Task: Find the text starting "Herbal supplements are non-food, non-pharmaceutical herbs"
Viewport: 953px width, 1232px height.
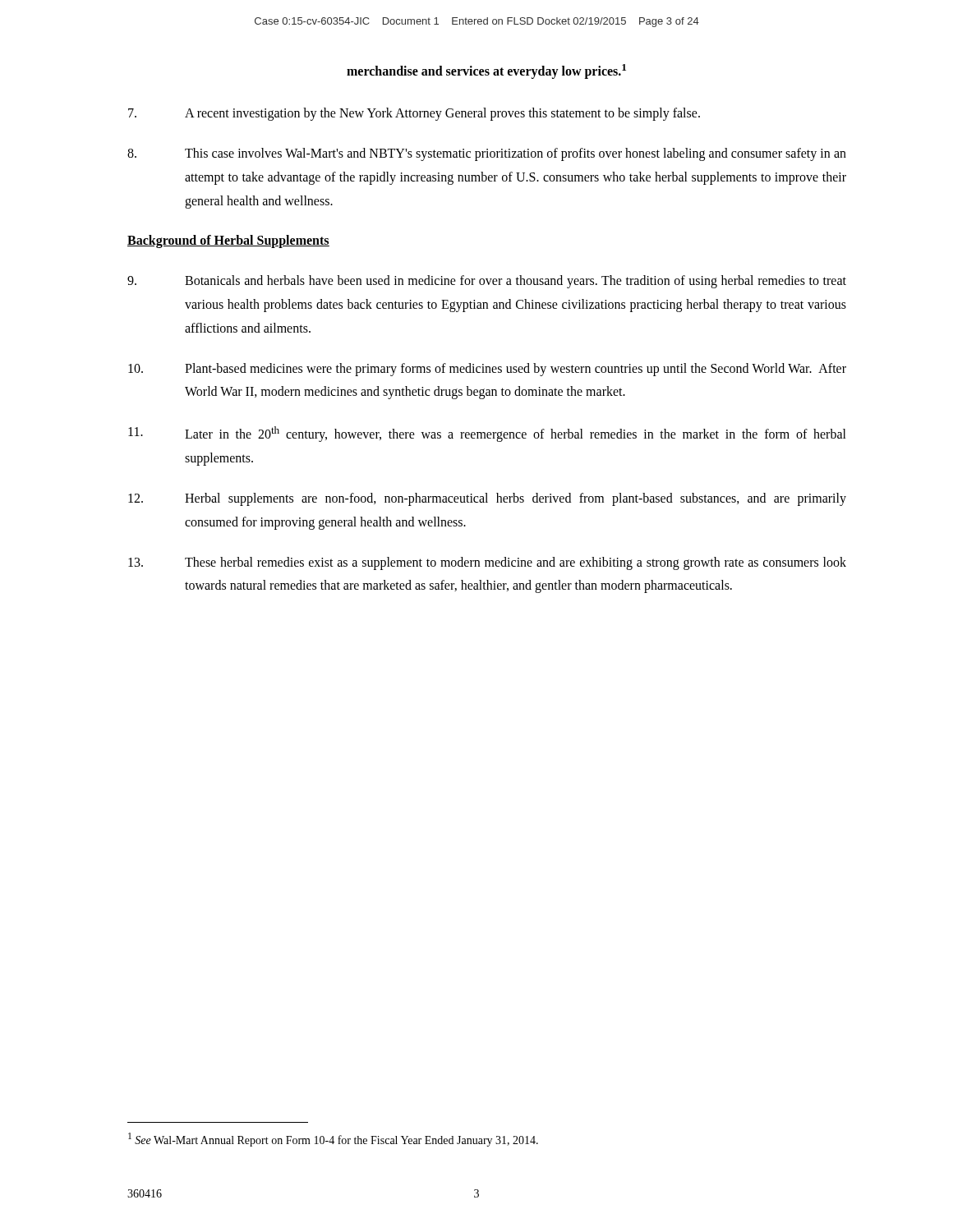Action: point(487,511)
